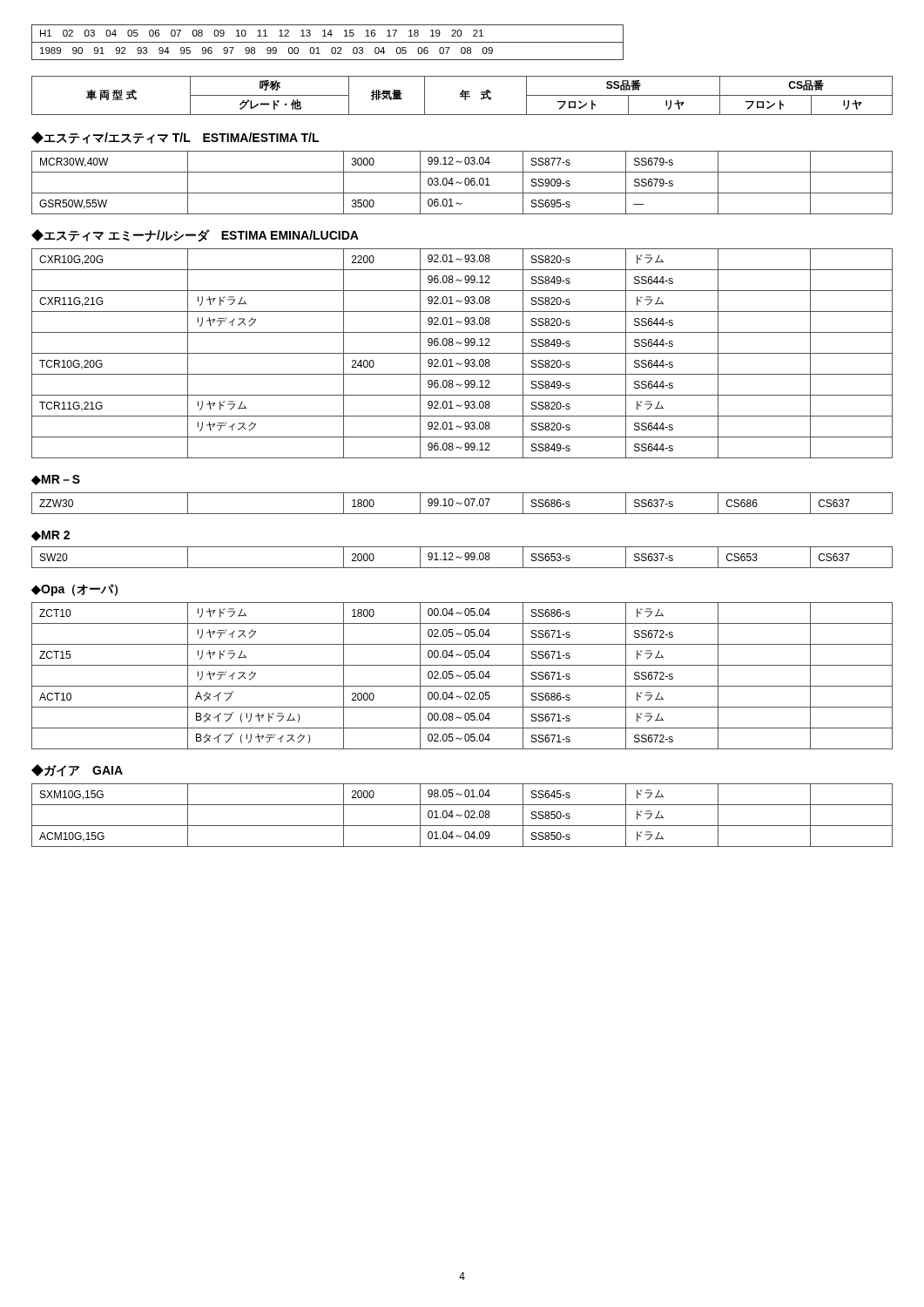This screenshot has height=1307, width=924.
Task: Click on the table containing "3500"
Action: (x=462, y=183)
